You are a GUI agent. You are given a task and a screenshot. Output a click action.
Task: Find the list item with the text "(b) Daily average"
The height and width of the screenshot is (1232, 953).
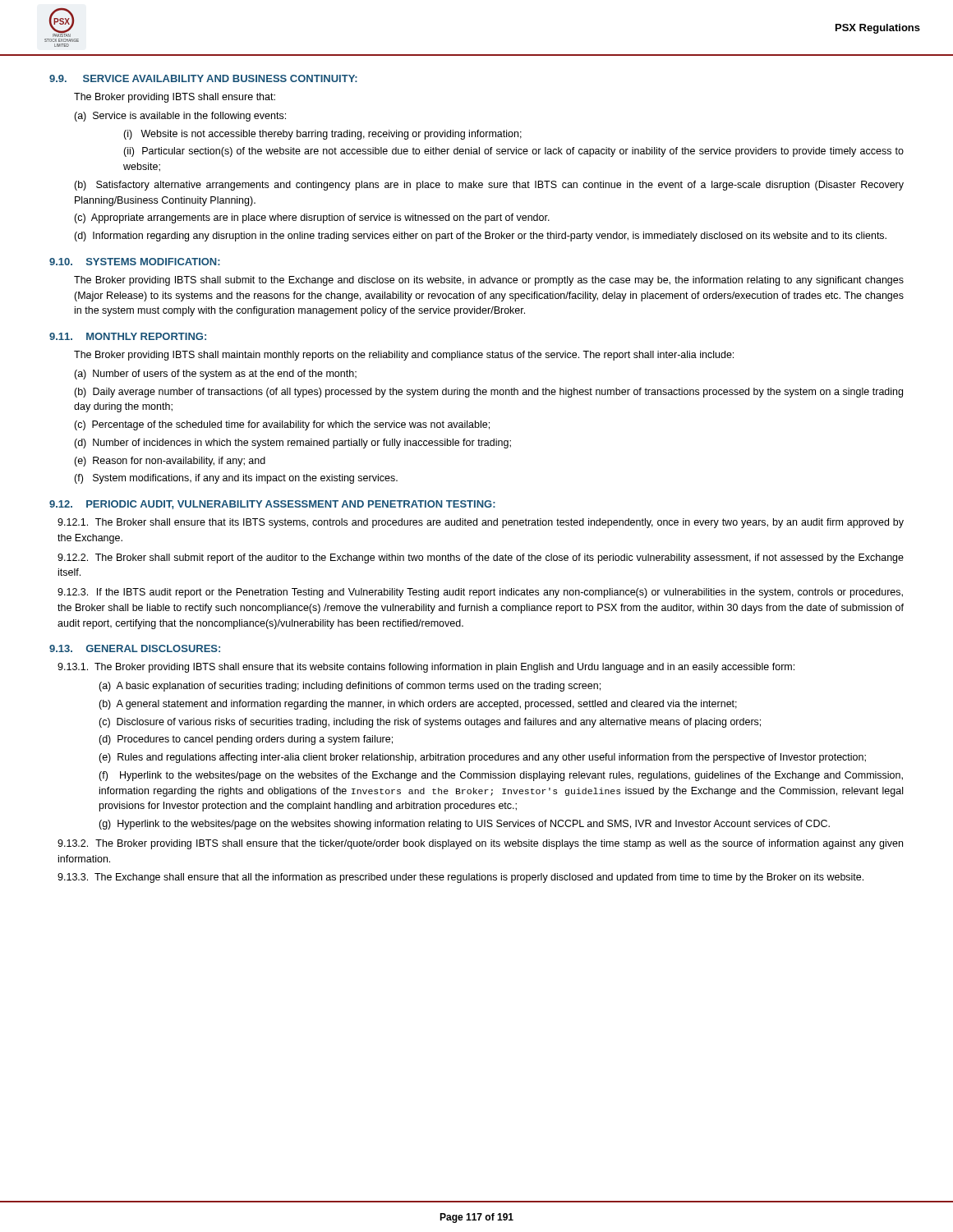(489, 399)
